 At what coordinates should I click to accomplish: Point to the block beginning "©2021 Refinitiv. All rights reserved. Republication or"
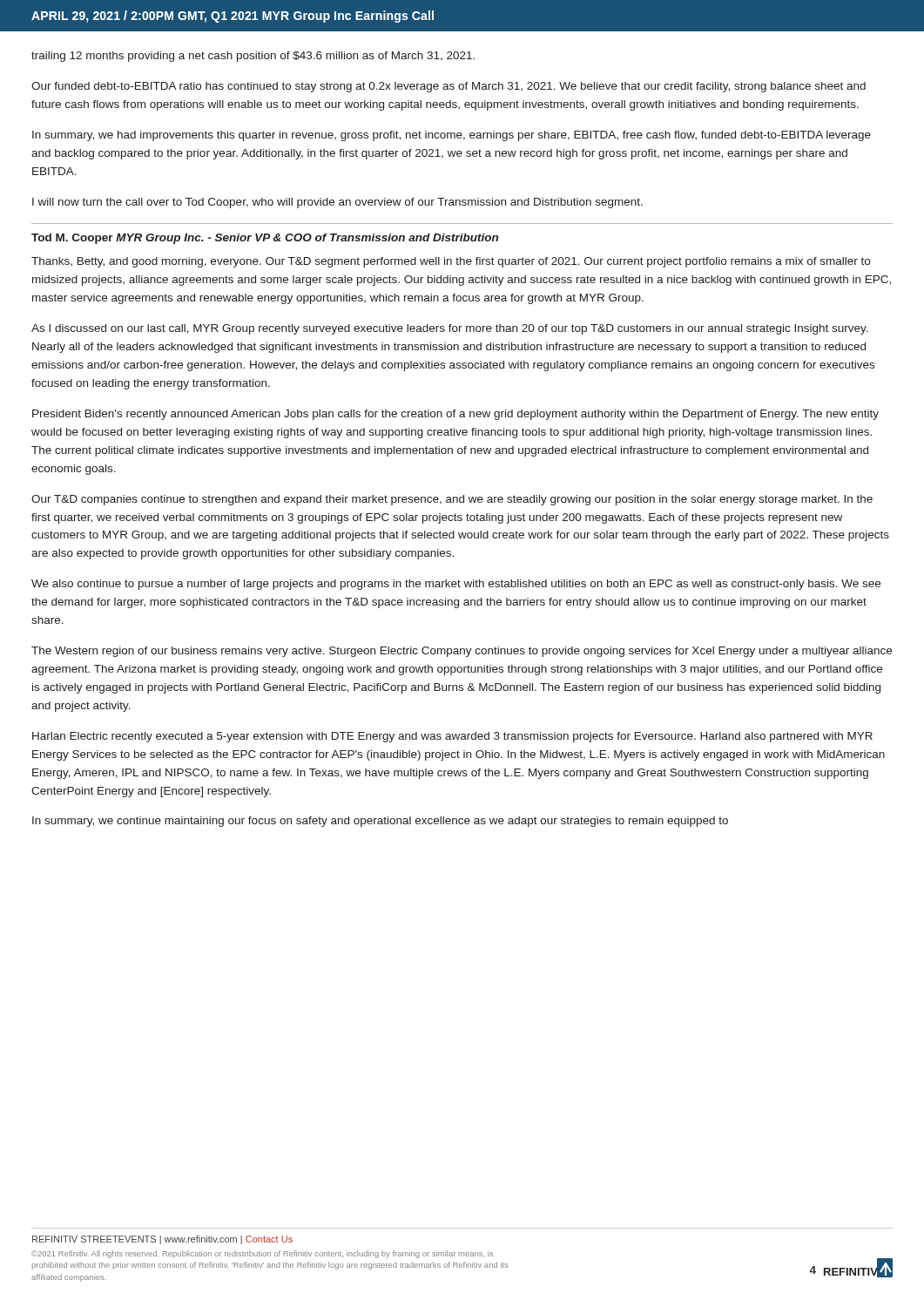270,1265
